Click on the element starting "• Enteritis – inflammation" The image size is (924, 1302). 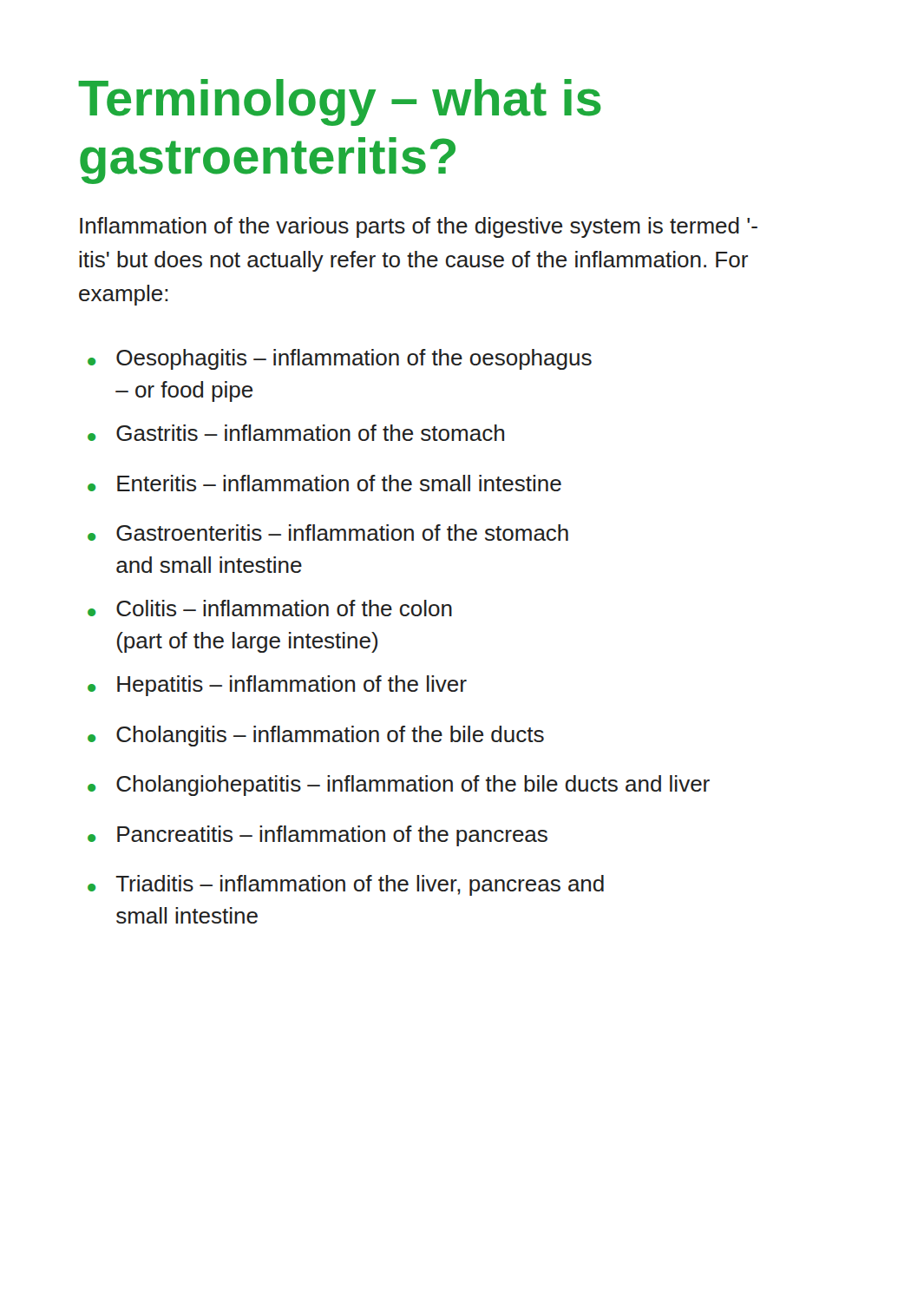324,487
